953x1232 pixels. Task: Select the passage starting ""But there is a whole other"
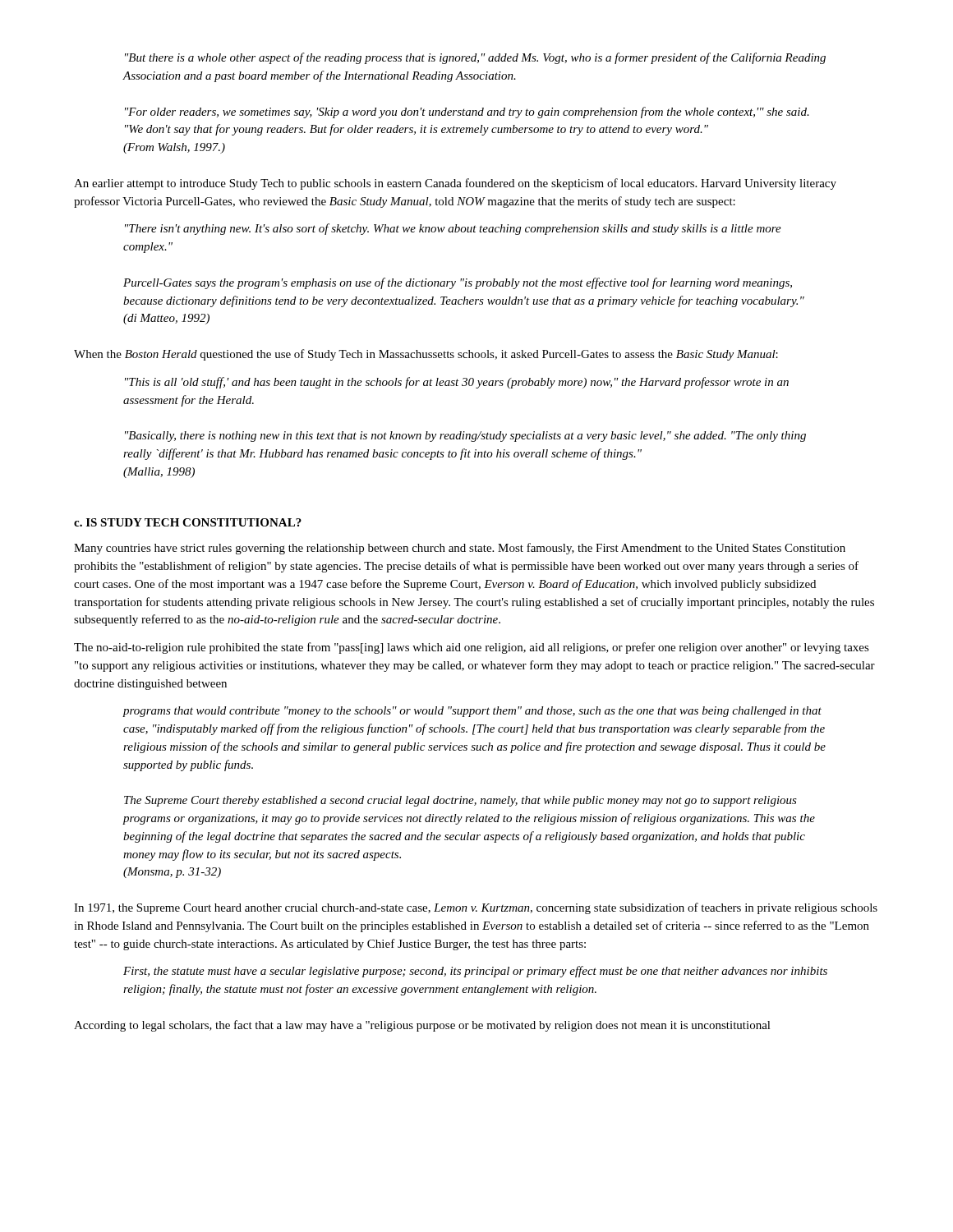tap(476, 67)
